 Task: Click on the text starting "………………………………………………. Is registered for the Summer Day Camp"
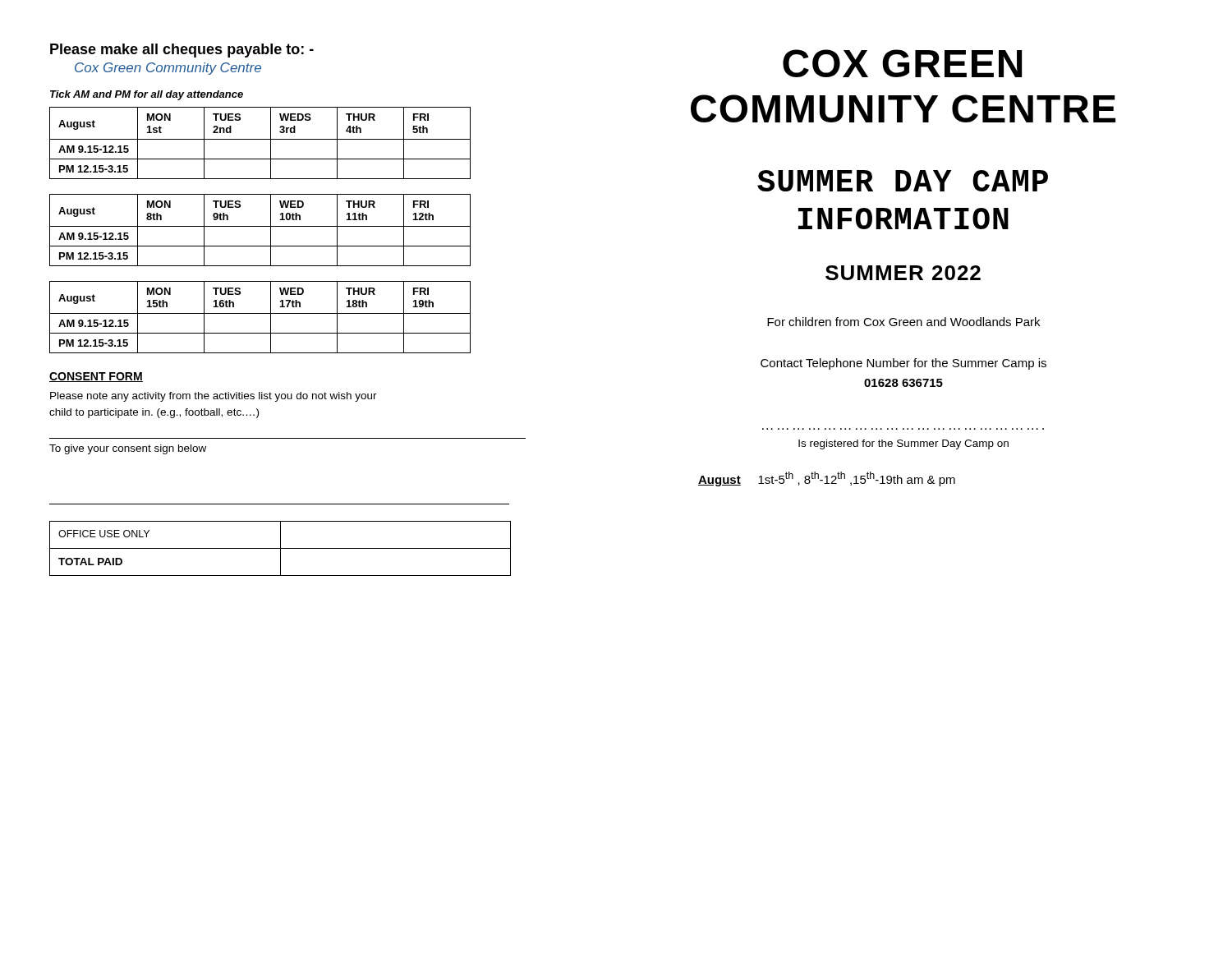[903, 433]
